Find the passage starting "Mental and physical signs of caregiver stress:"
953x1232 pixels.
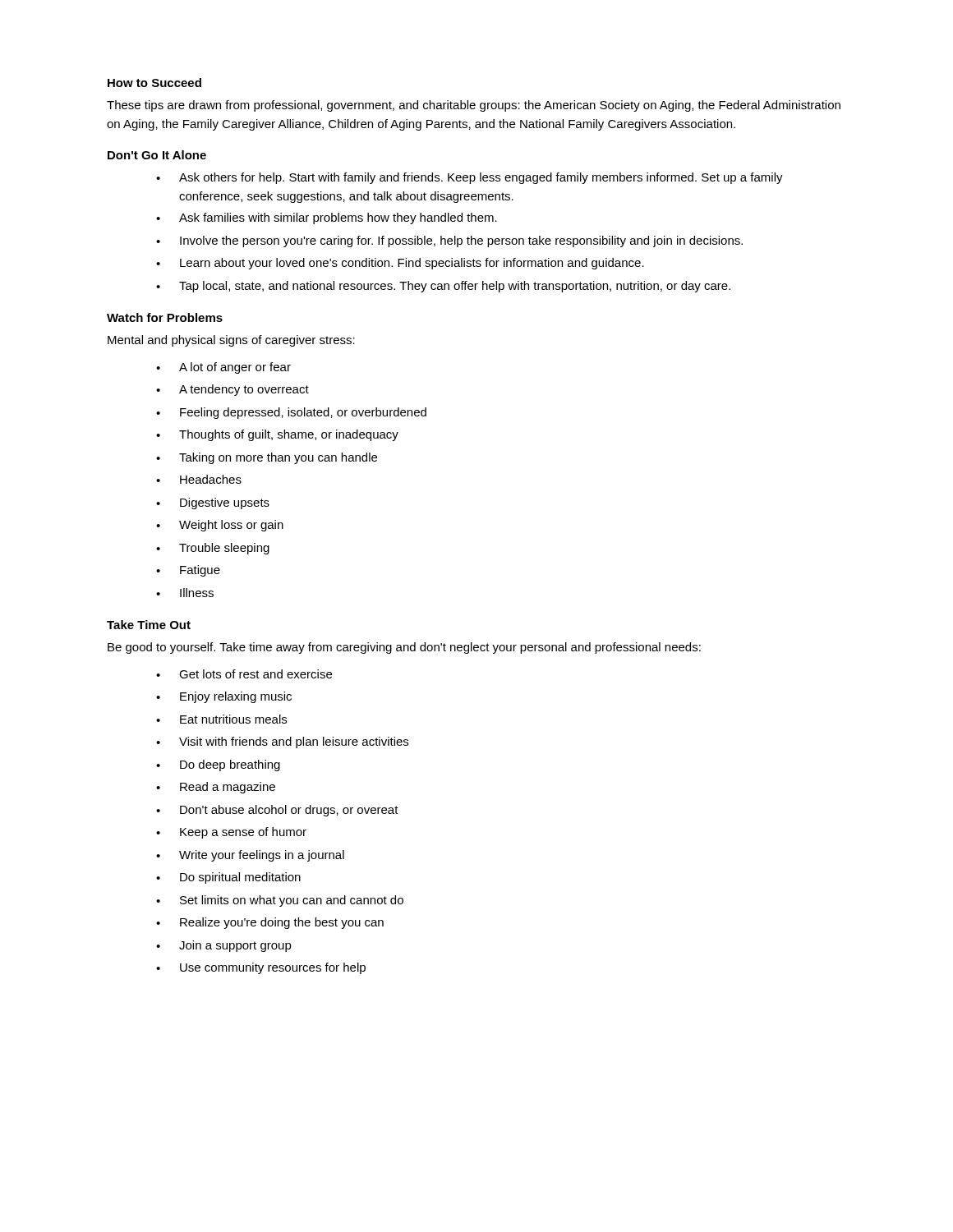pyautogui.click(x=231, y=340)
